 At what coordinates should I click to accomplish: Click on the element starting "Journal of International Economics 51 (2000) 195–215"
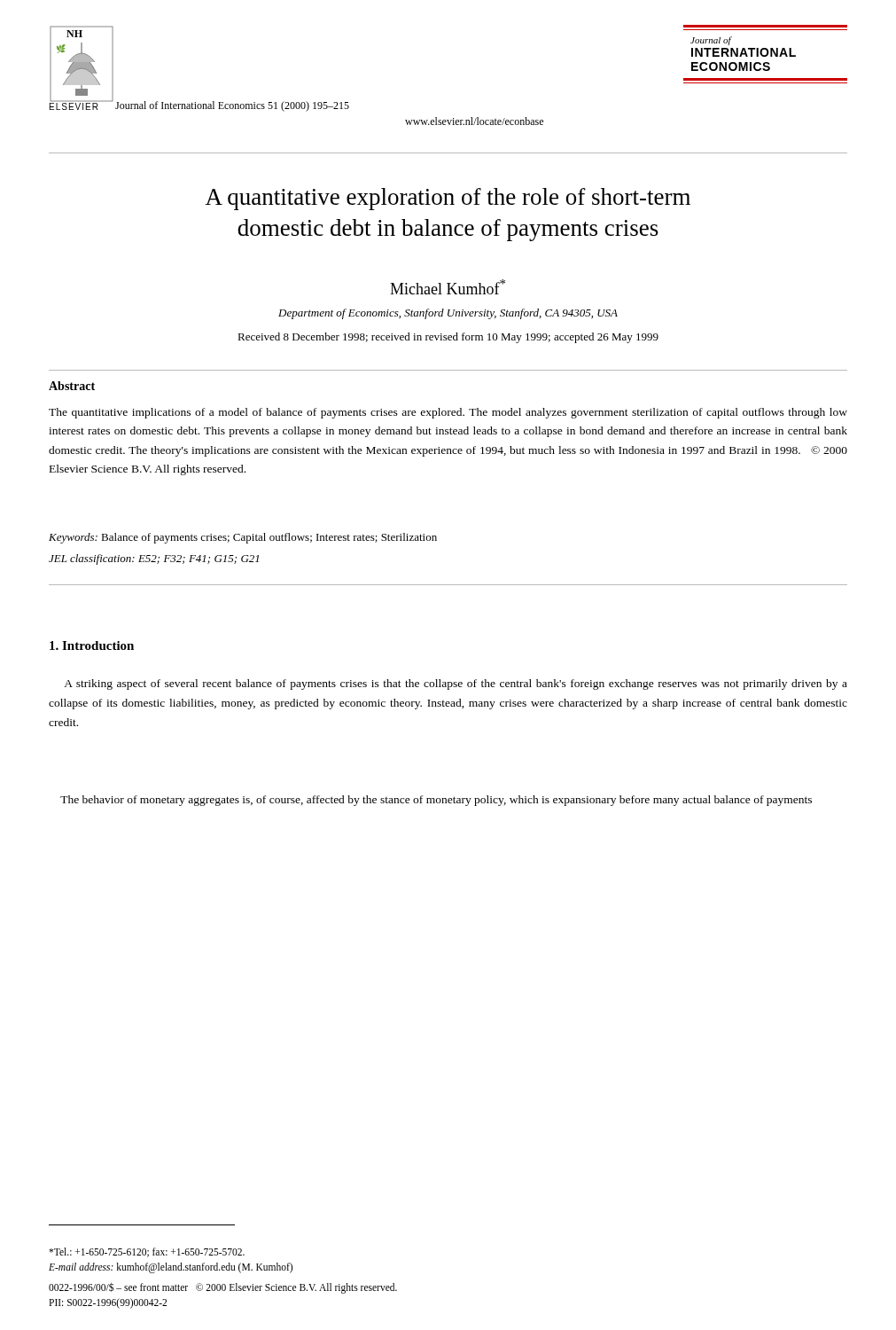[x=232, y=106]
